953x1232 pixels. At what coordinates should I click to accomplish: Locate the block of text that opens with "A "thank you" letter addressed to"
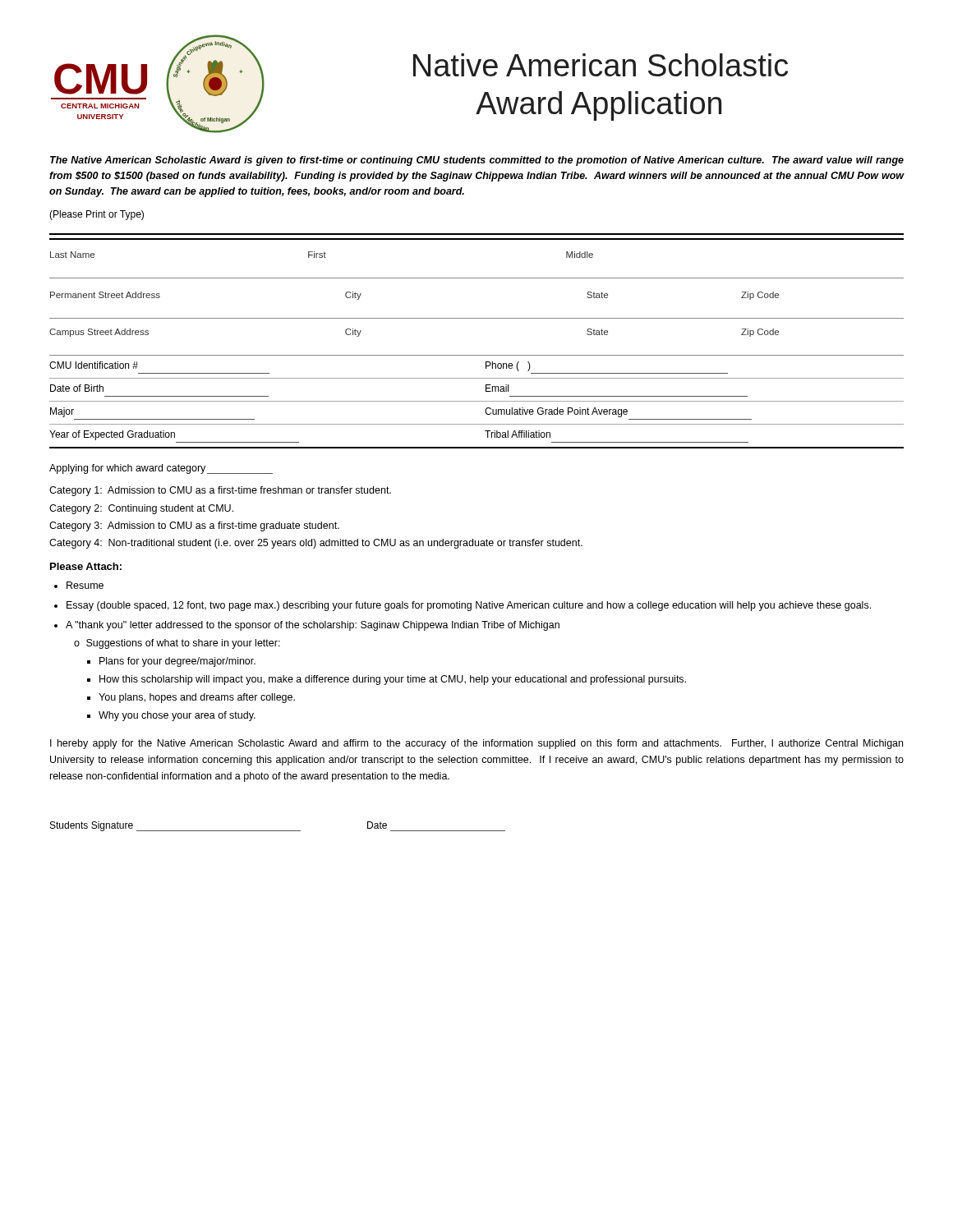coord(485,672)
